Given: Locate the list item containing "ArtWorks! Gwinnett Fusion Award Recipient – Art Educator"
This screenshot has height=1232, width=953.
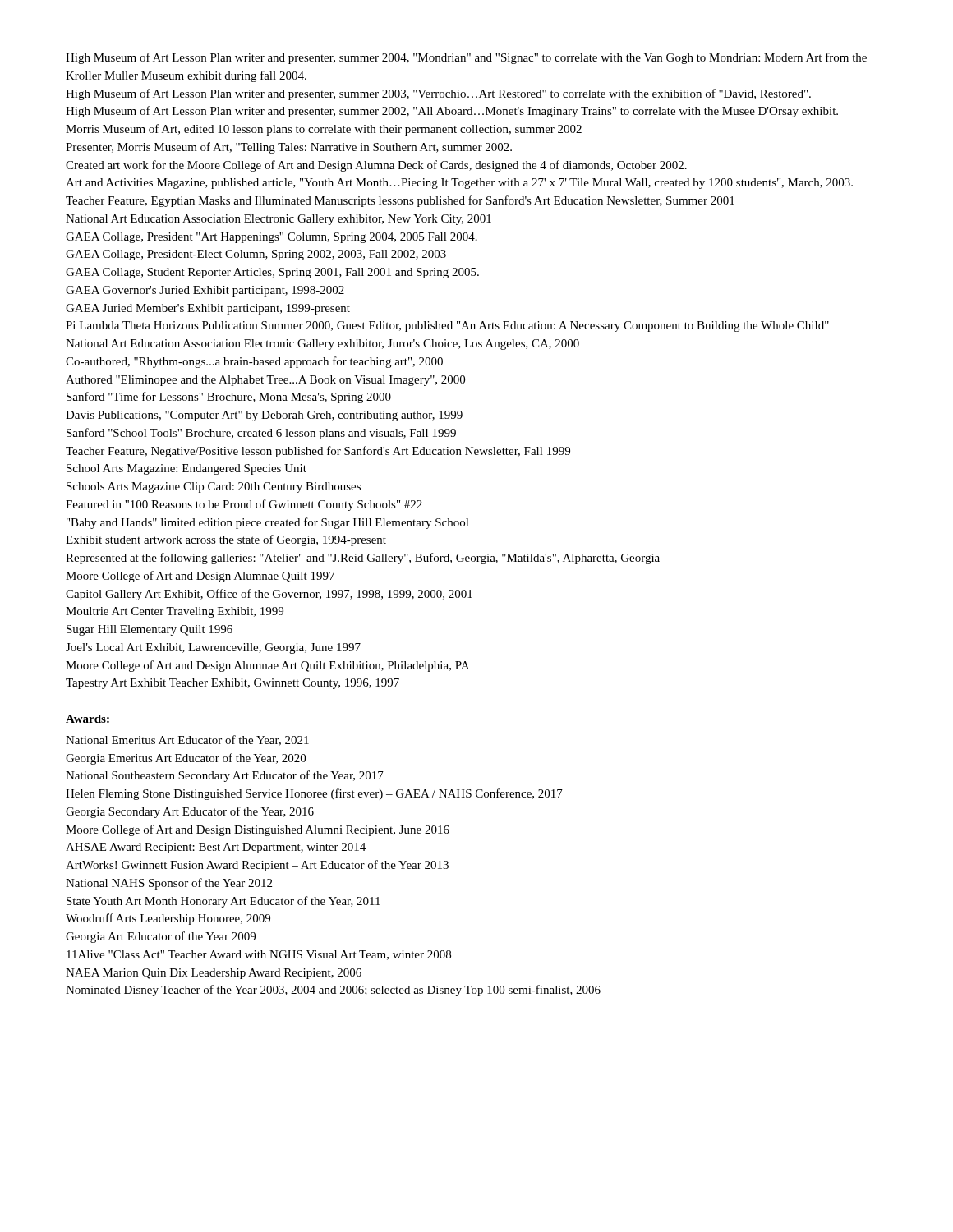Looking at the screenshot, I should 257,865.
